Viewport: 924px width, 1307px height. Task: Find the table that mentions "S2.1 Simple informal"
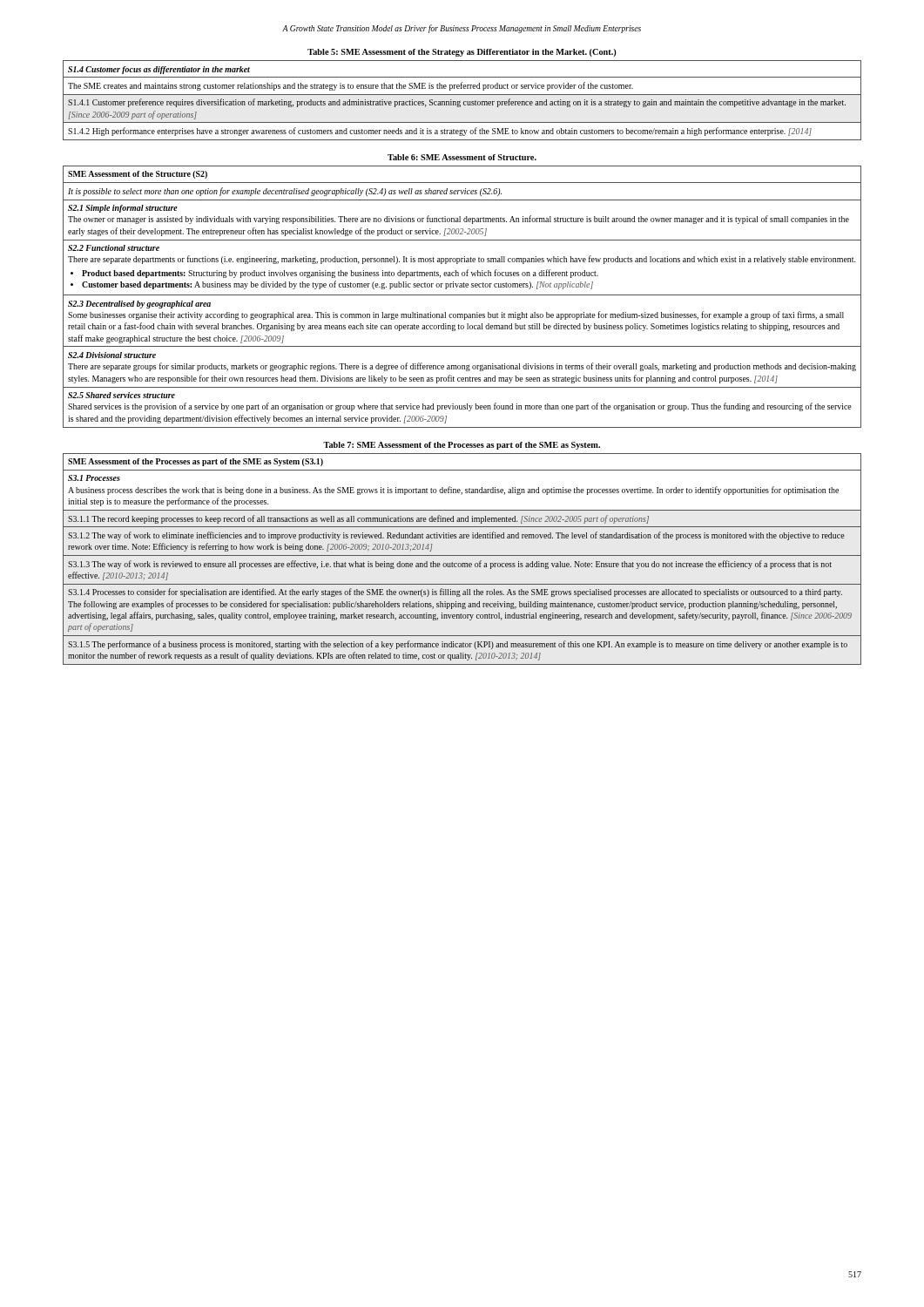[462, 296]
